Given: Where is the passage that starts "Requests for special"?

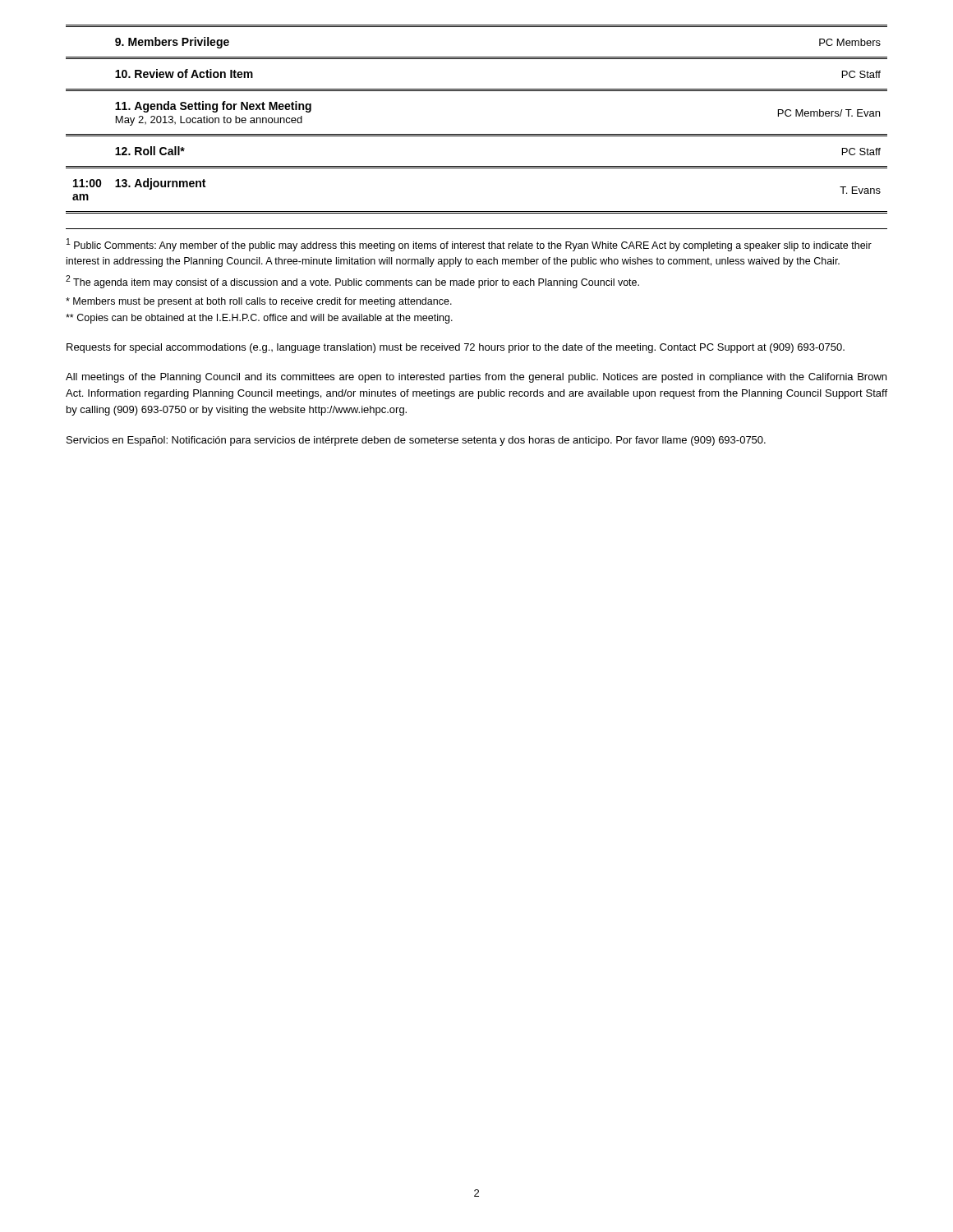Looking at the screenshot, I should click(476, 348).
